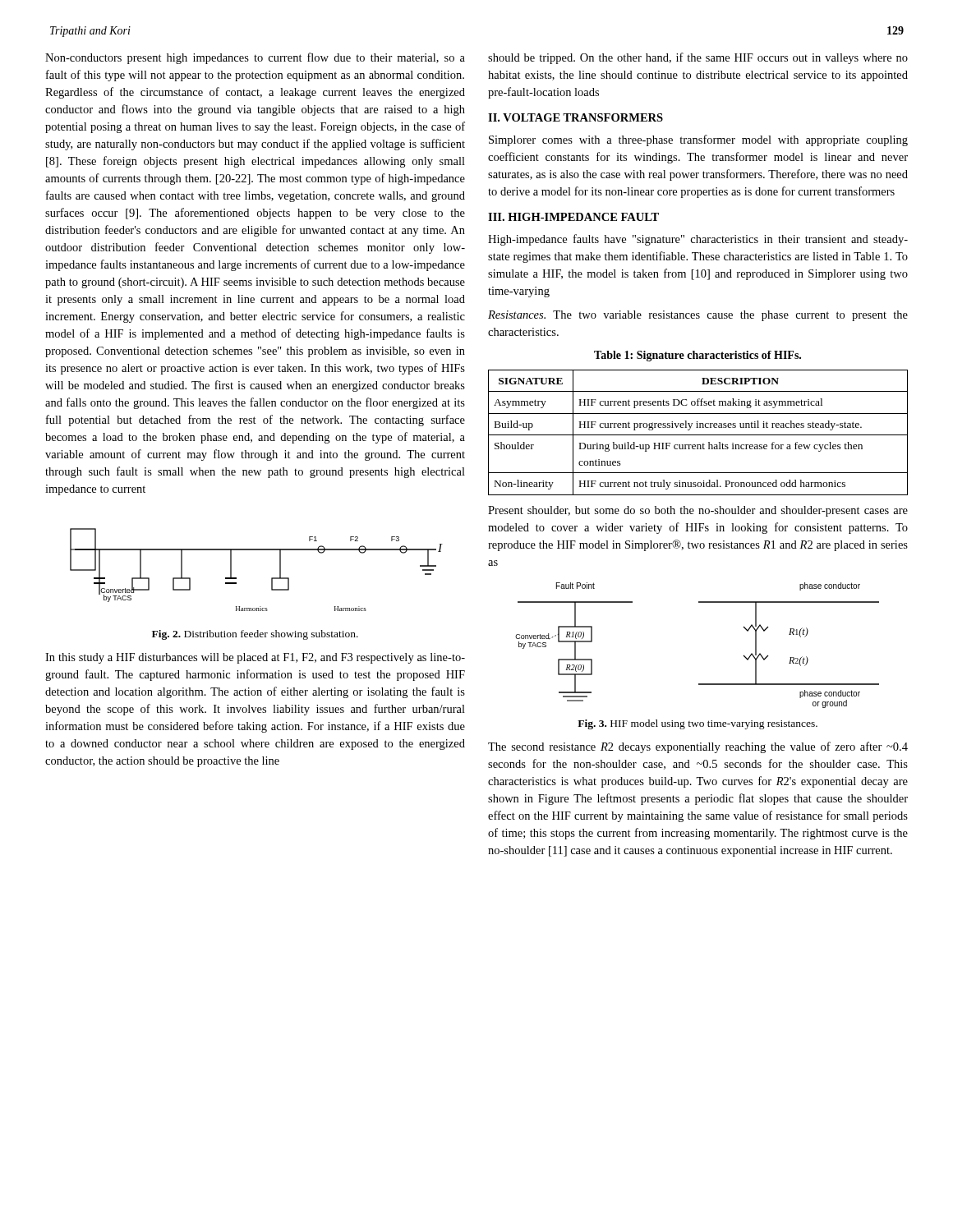Point to the block beginning "Present shoulder, but some do so both the"
This screenshot has height=1232, width=953.
pos(698,536)
